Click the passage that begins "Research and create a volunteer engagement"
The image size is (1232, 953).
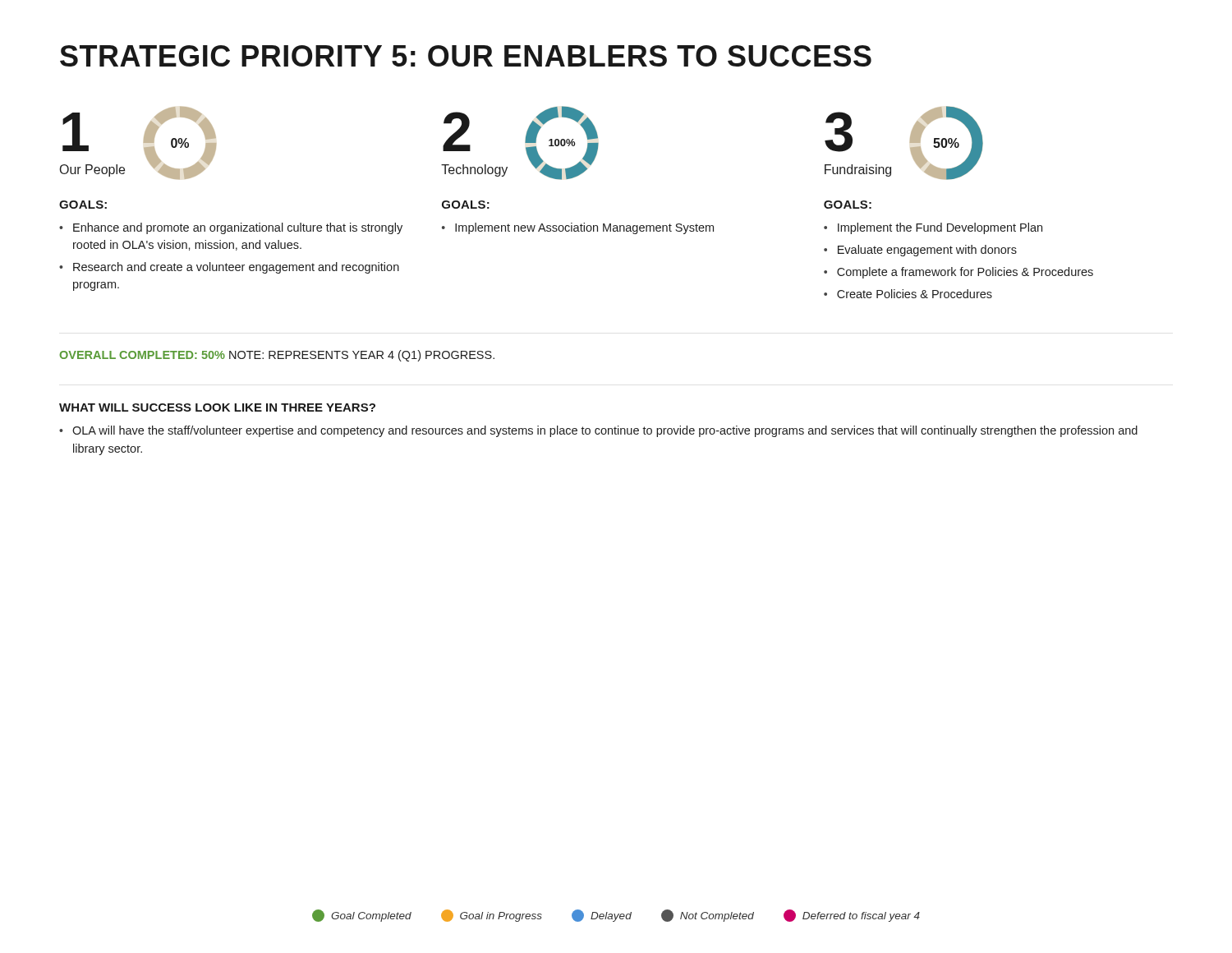[x=236, y=276]
